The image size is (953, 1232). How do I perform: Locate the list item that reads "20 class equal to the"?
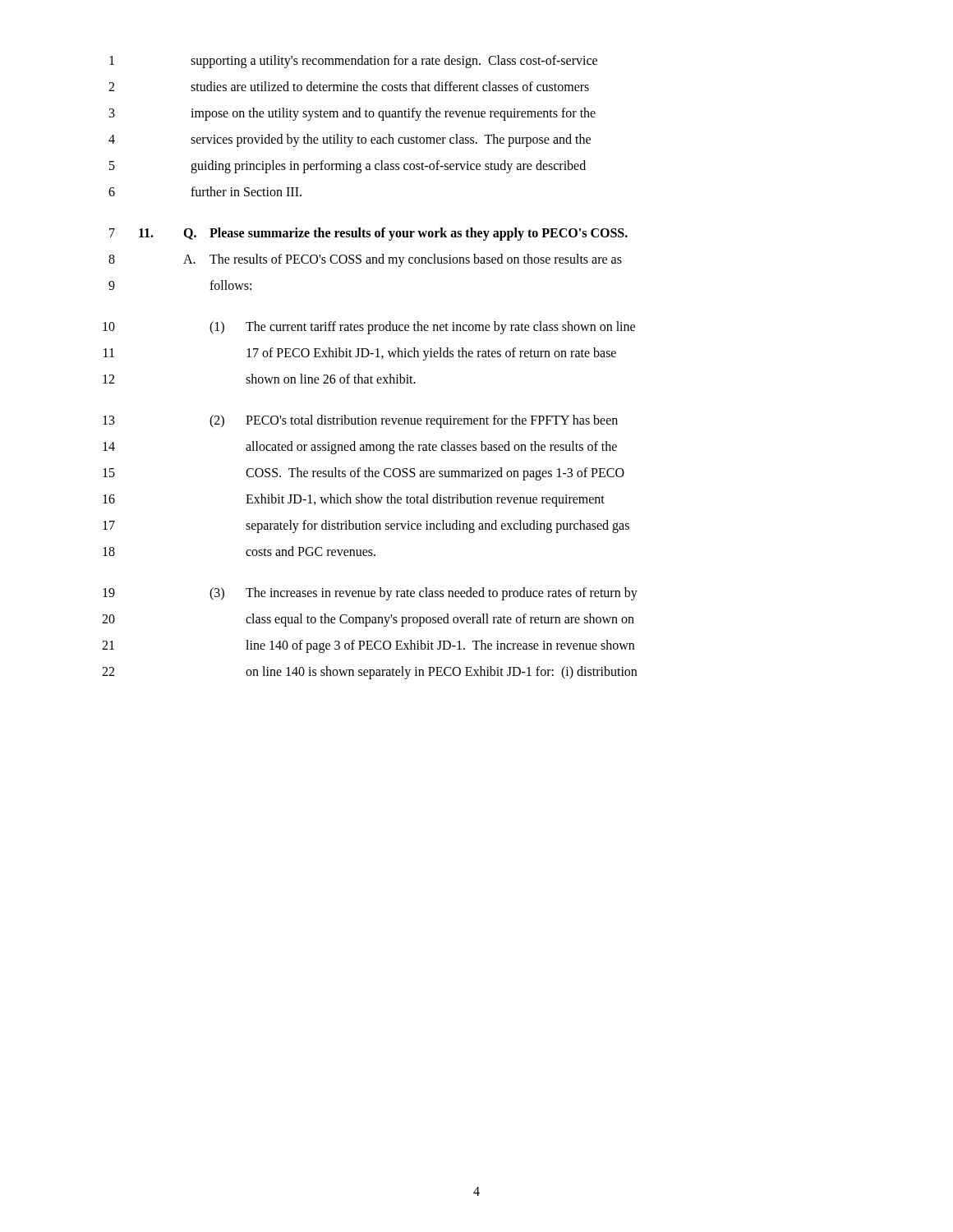tap(485, 619)
